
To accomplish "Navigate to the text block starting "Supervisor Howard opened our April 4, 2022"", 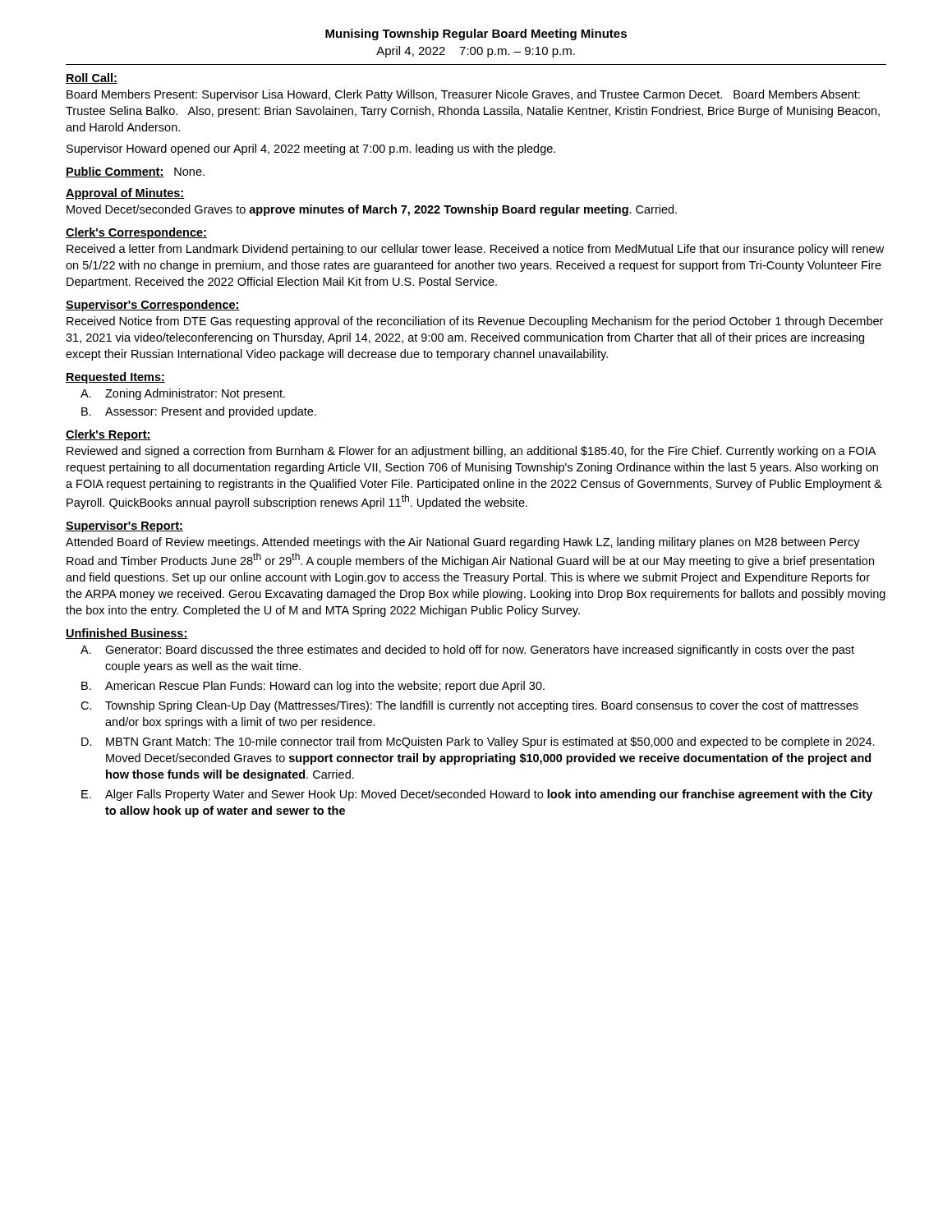I will pyautogui.click(x=476, y=149).
